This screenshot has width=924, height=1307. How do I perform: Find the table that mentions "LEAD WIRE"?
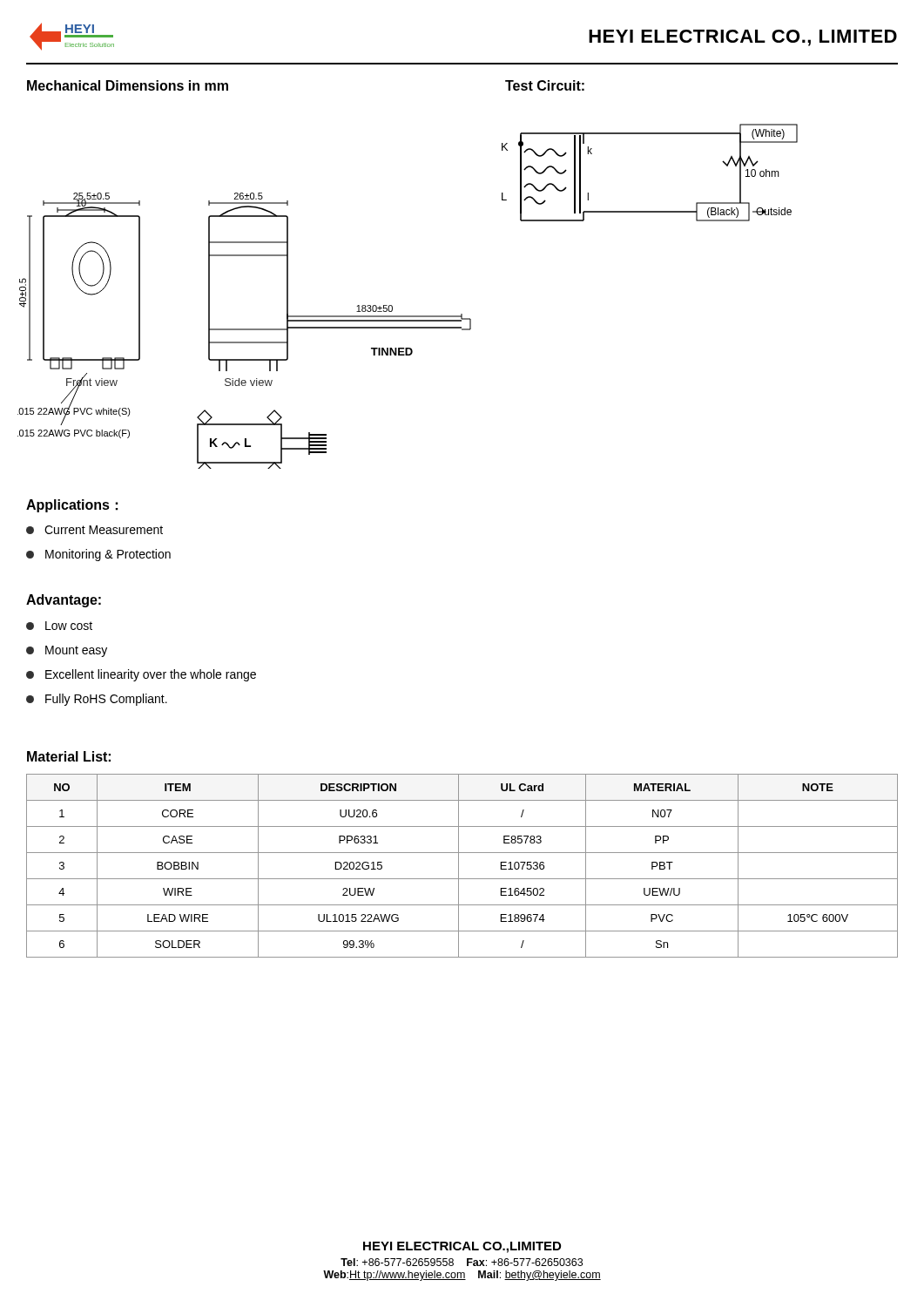click(462, 866)
